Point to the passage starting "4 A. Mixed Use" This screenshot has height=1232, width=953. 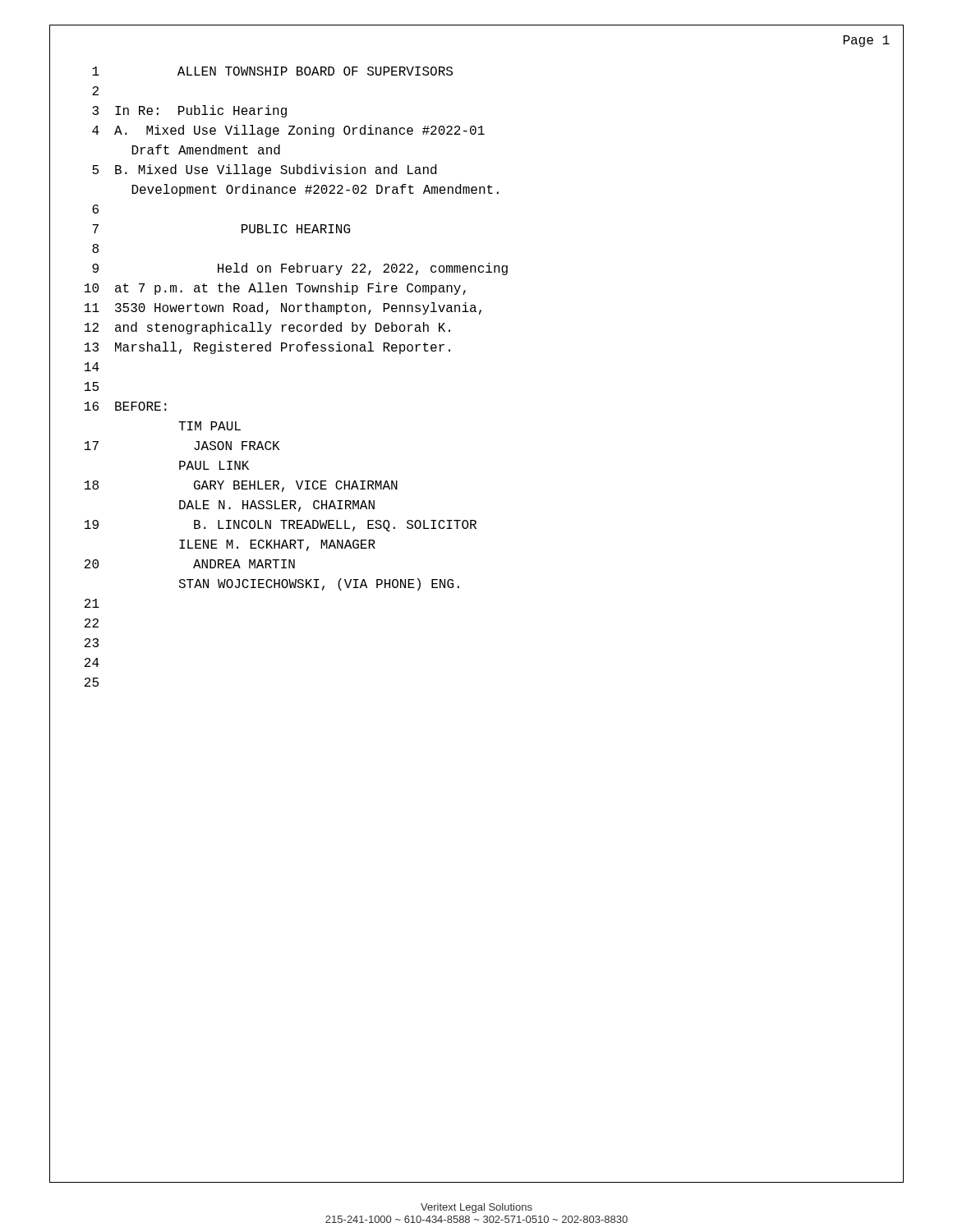tap(476, 131)
